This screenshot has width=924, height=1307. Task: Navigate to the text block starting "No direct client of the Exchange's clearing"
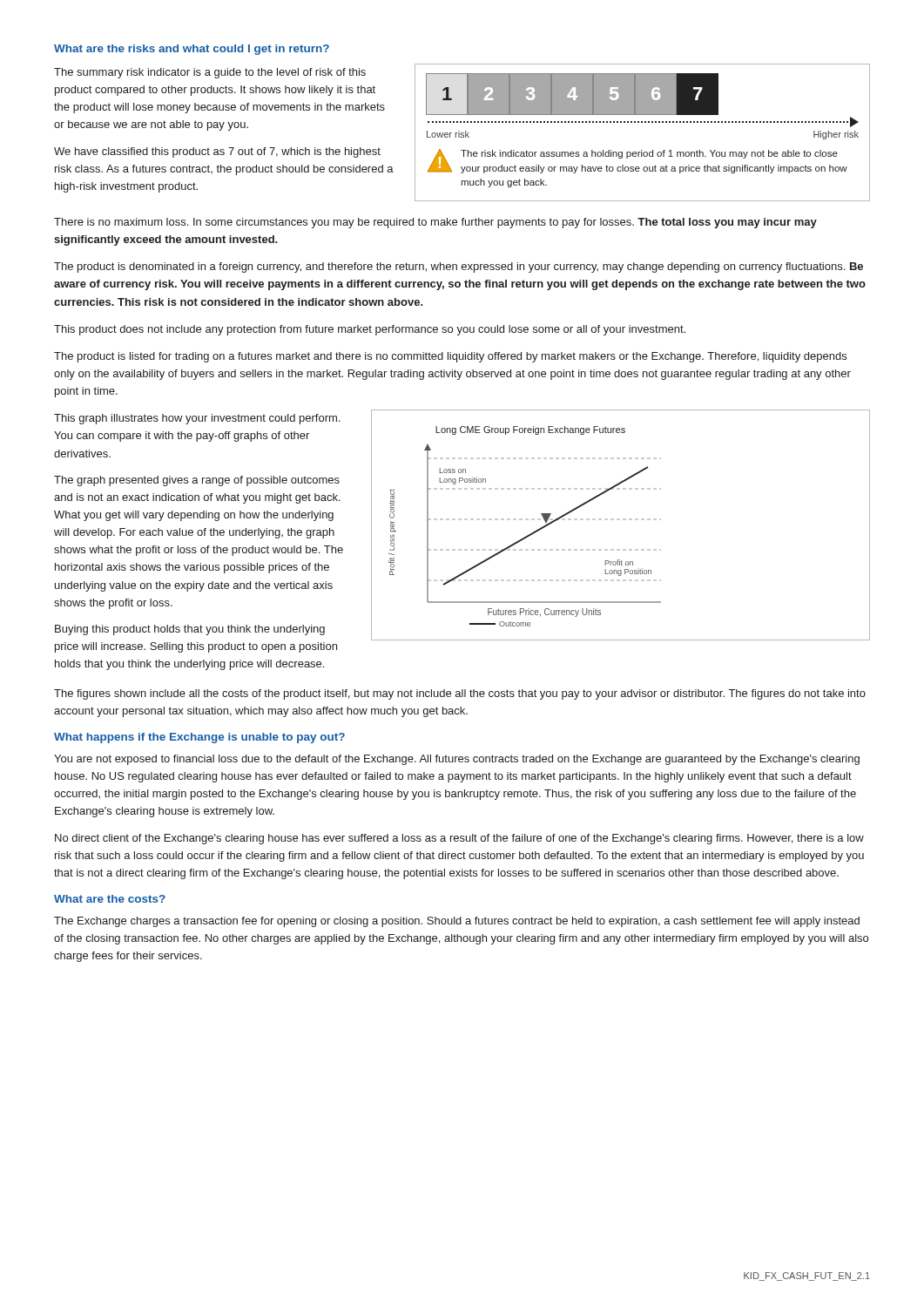click(x=459, y=855)
